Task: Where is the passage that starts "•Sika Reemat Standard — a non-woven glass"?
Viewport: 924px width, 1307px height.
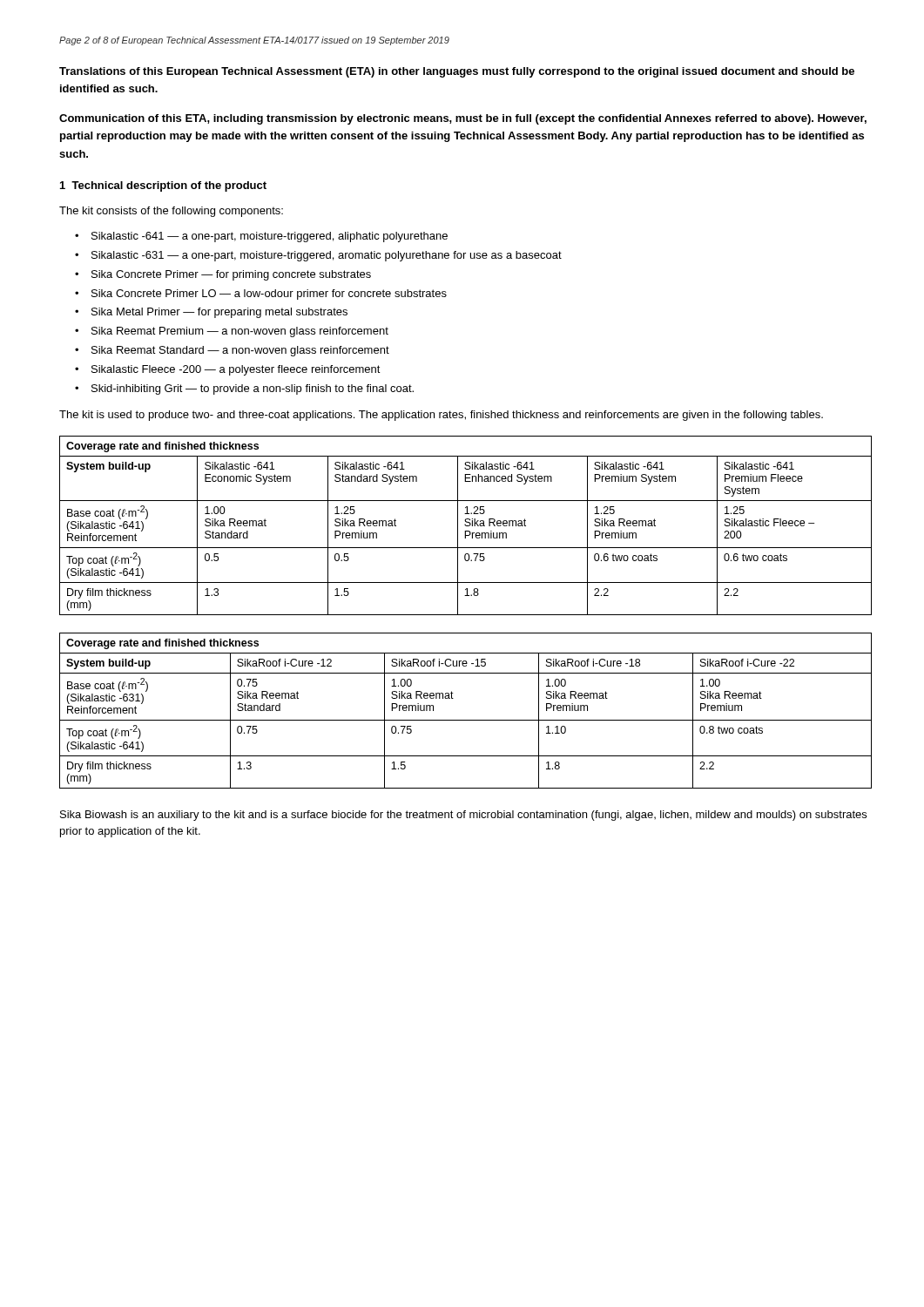Action: tap(232, 351)
